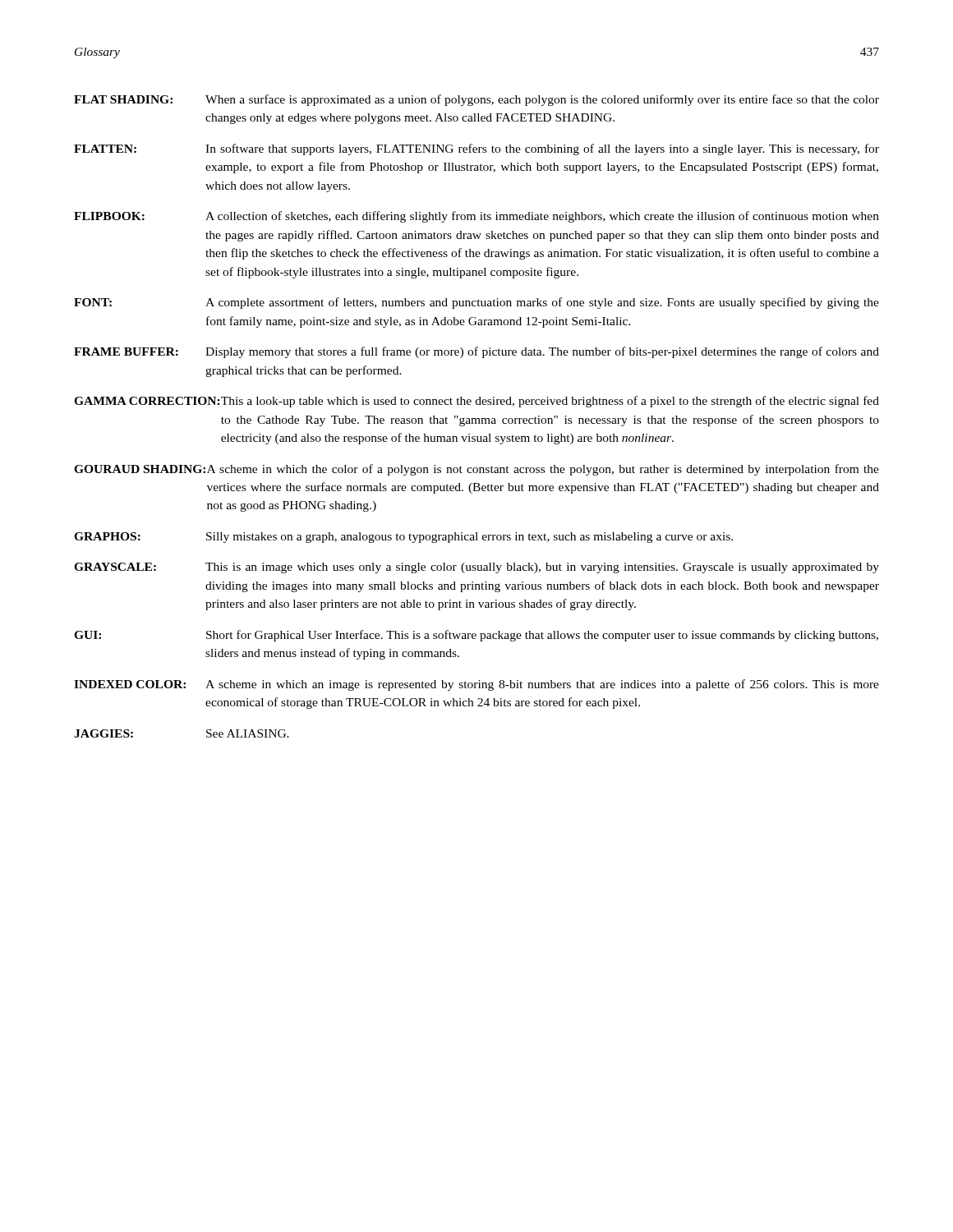Click the passage that begins "FRAME BUFFER: Display memory that"
Screen dimensions: 1232x953
click(476, 361)
